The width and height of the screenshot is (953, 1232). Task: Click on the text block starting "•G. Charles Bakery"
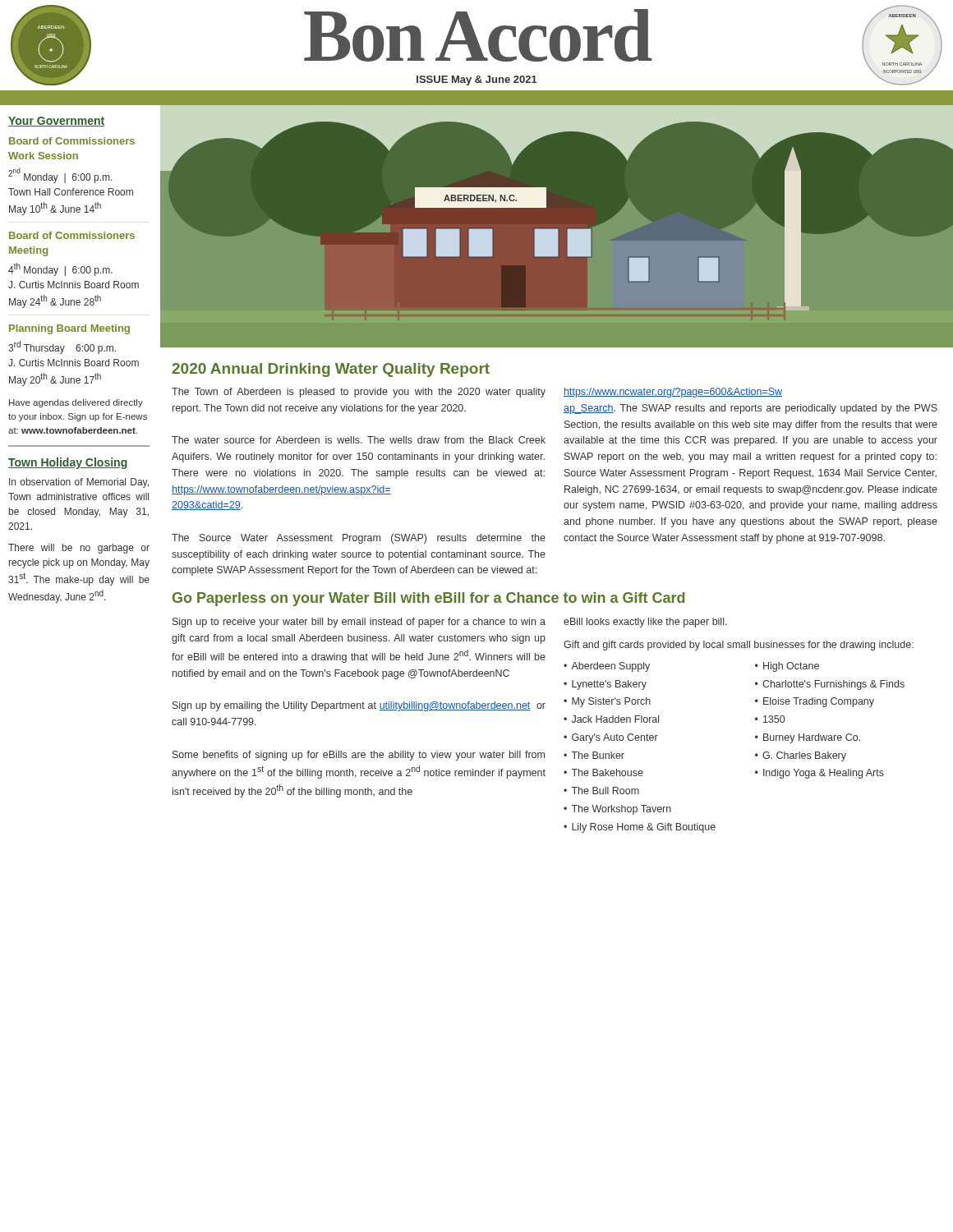pos(800,756)
